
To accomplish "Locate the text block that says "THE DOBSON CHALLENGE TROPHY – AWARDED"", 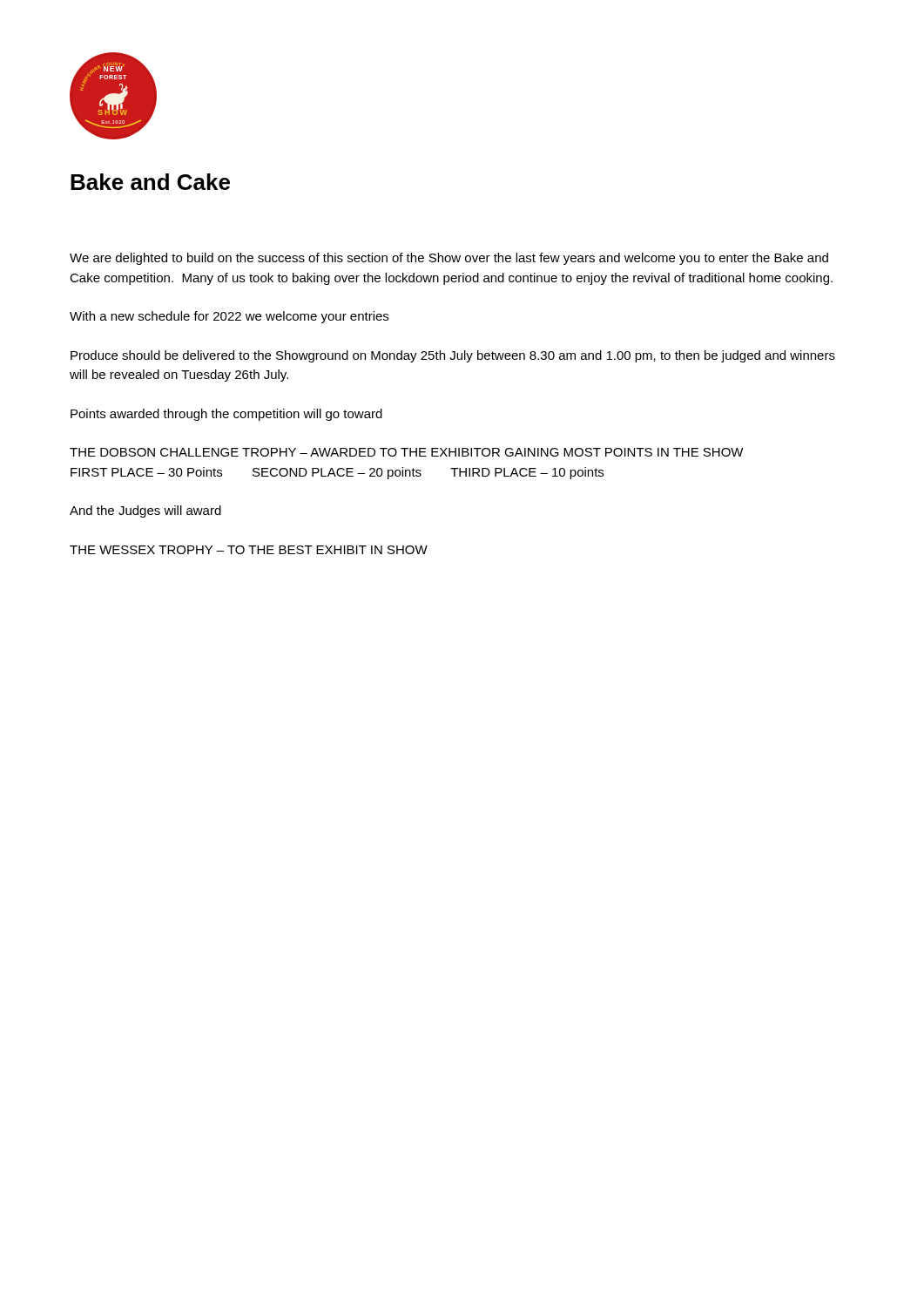I will 462,462.
